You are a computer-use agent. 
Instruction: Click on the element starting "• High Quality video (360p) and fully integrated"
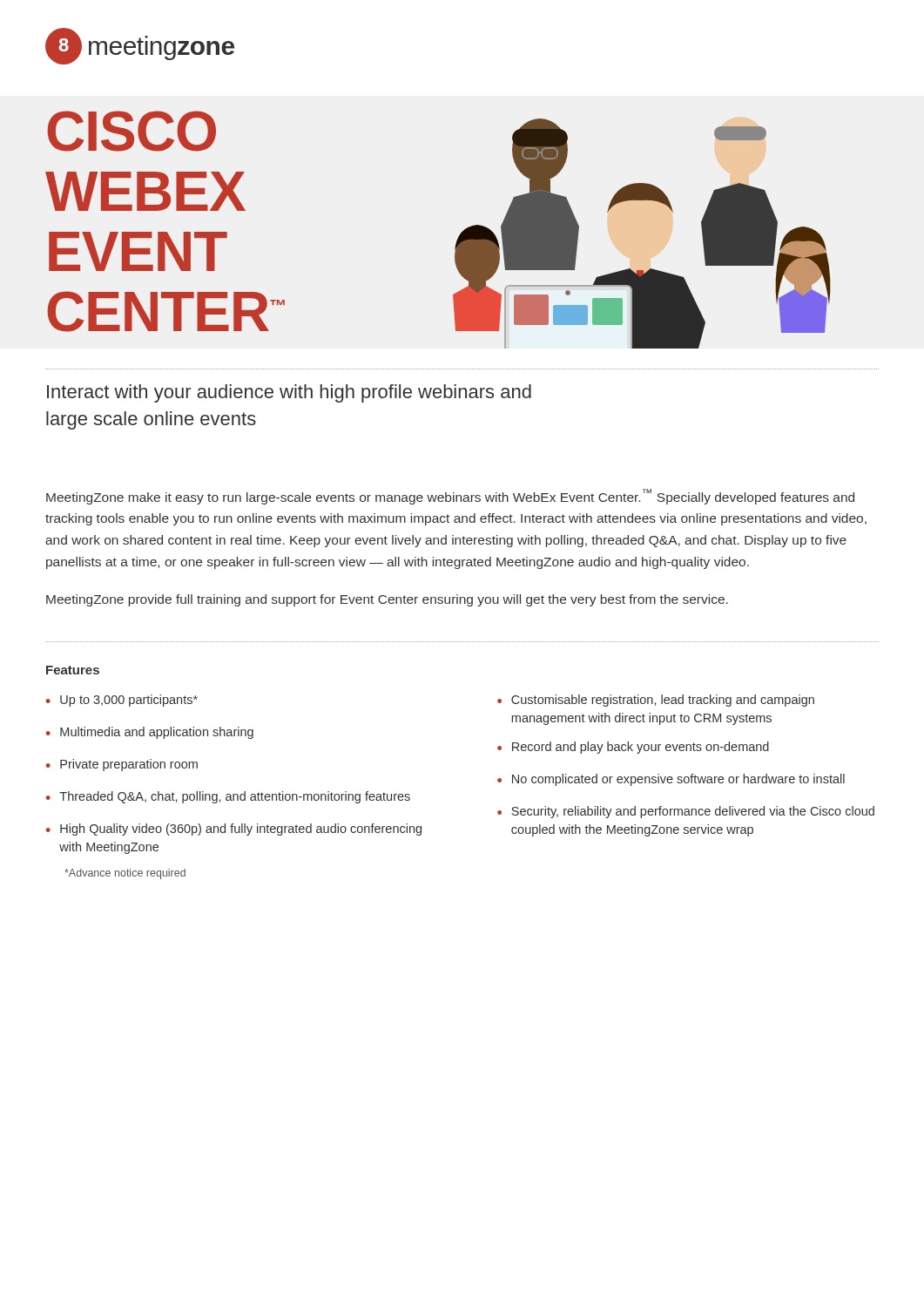(x=236, y=839)
